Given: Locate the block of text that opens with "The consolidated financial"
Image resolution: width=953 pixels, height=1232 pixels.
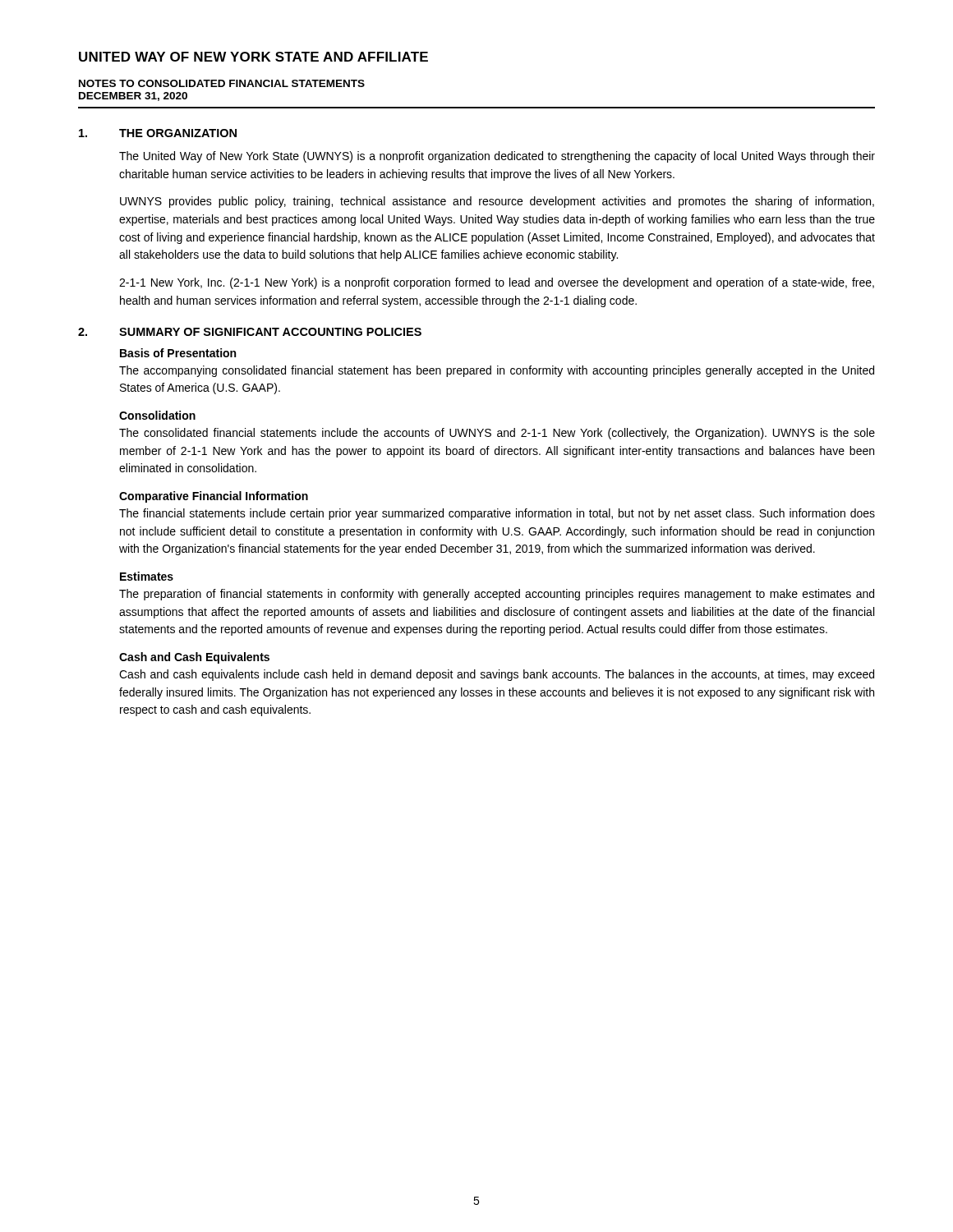Looking at the screenshot, I should point(497,451).
